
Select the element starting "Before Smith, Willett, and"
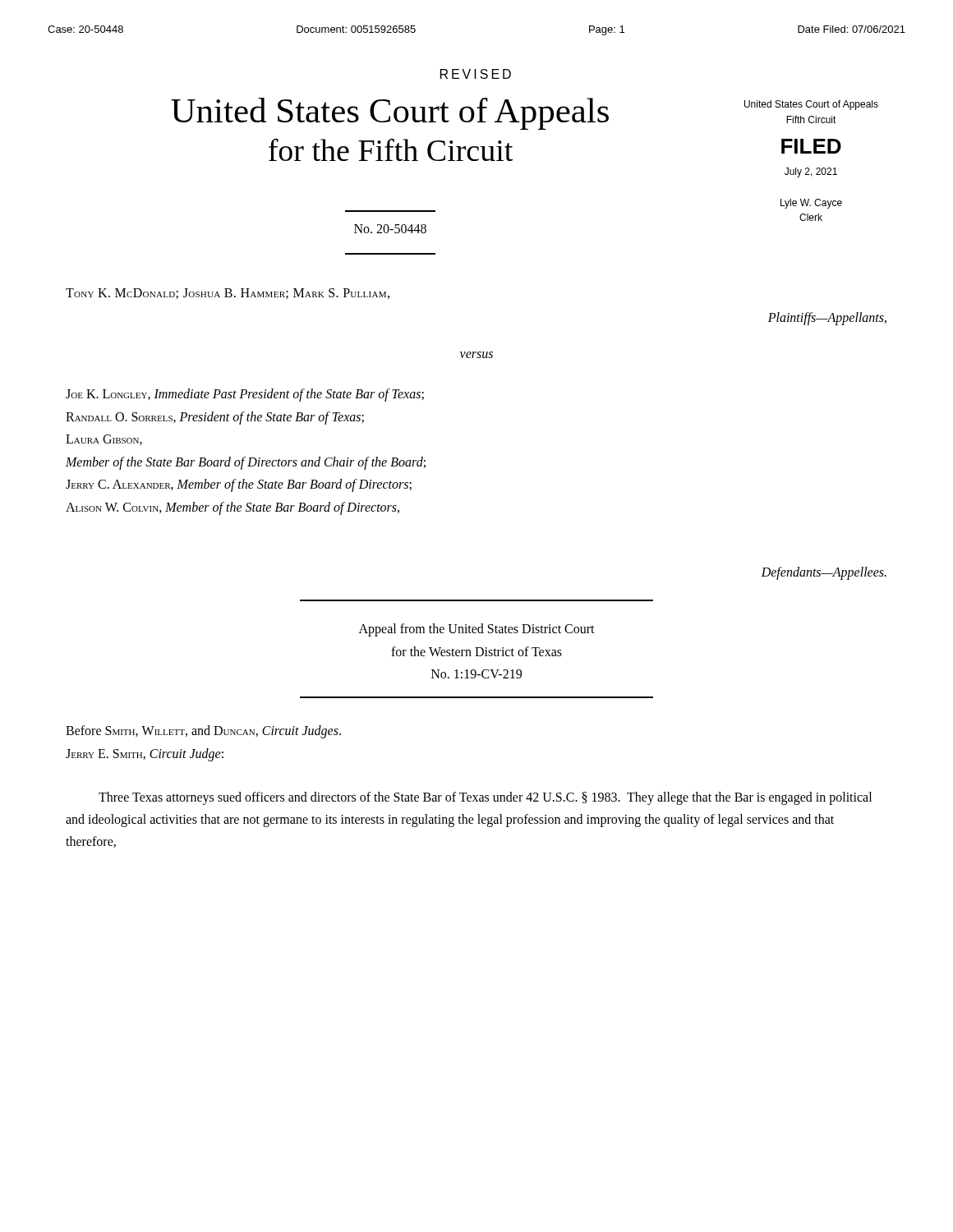[x=204, y=742]
